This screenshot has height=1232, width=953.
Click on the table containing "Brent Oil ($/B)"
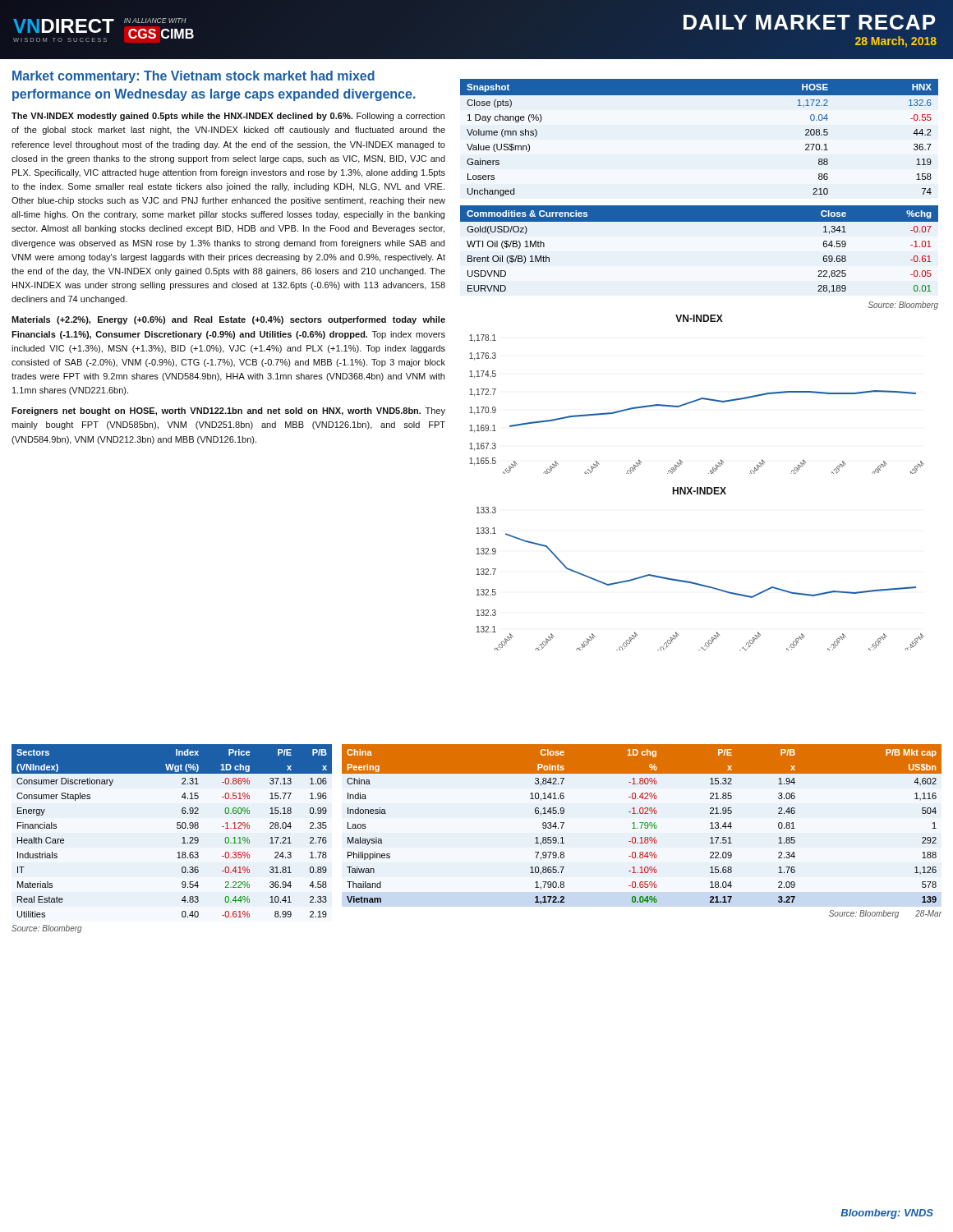pos(699,251)
